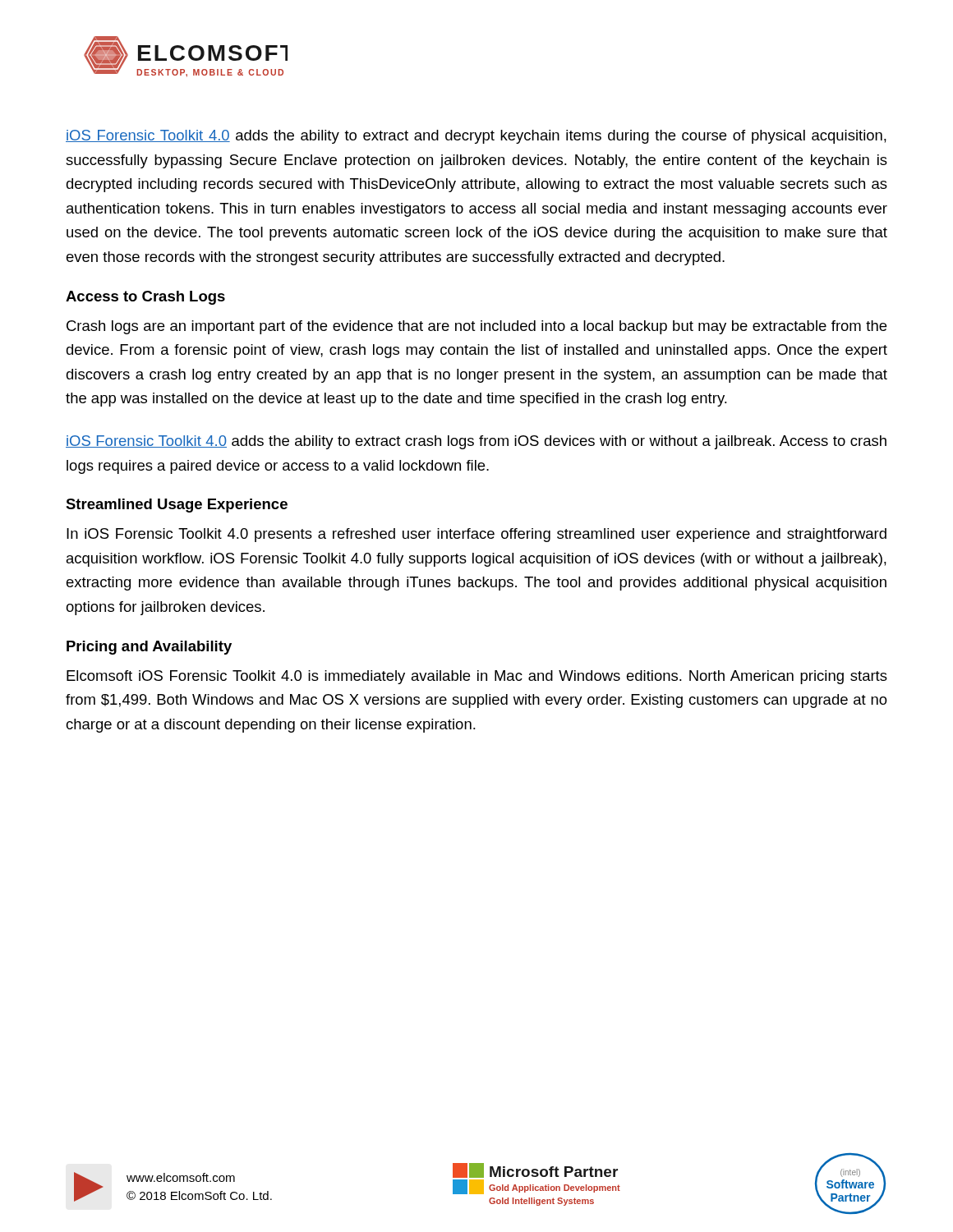Navigate to the region starting "Pricing and Availability"
This screenshot has width=953, height=1232.
[149, 646]
